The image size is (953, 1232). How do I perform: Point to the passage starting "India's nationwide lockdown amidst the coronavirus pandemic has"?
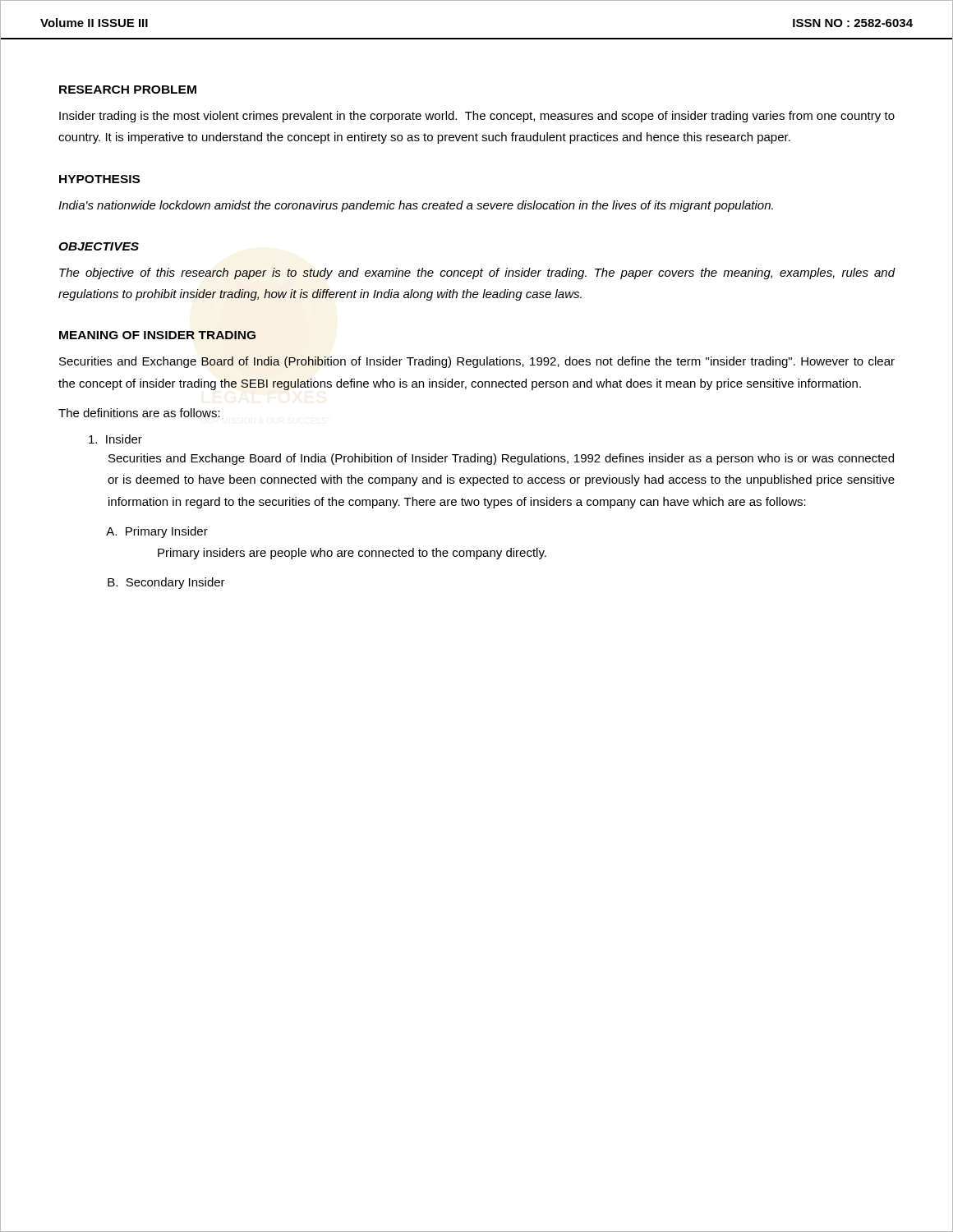point(416,205)
